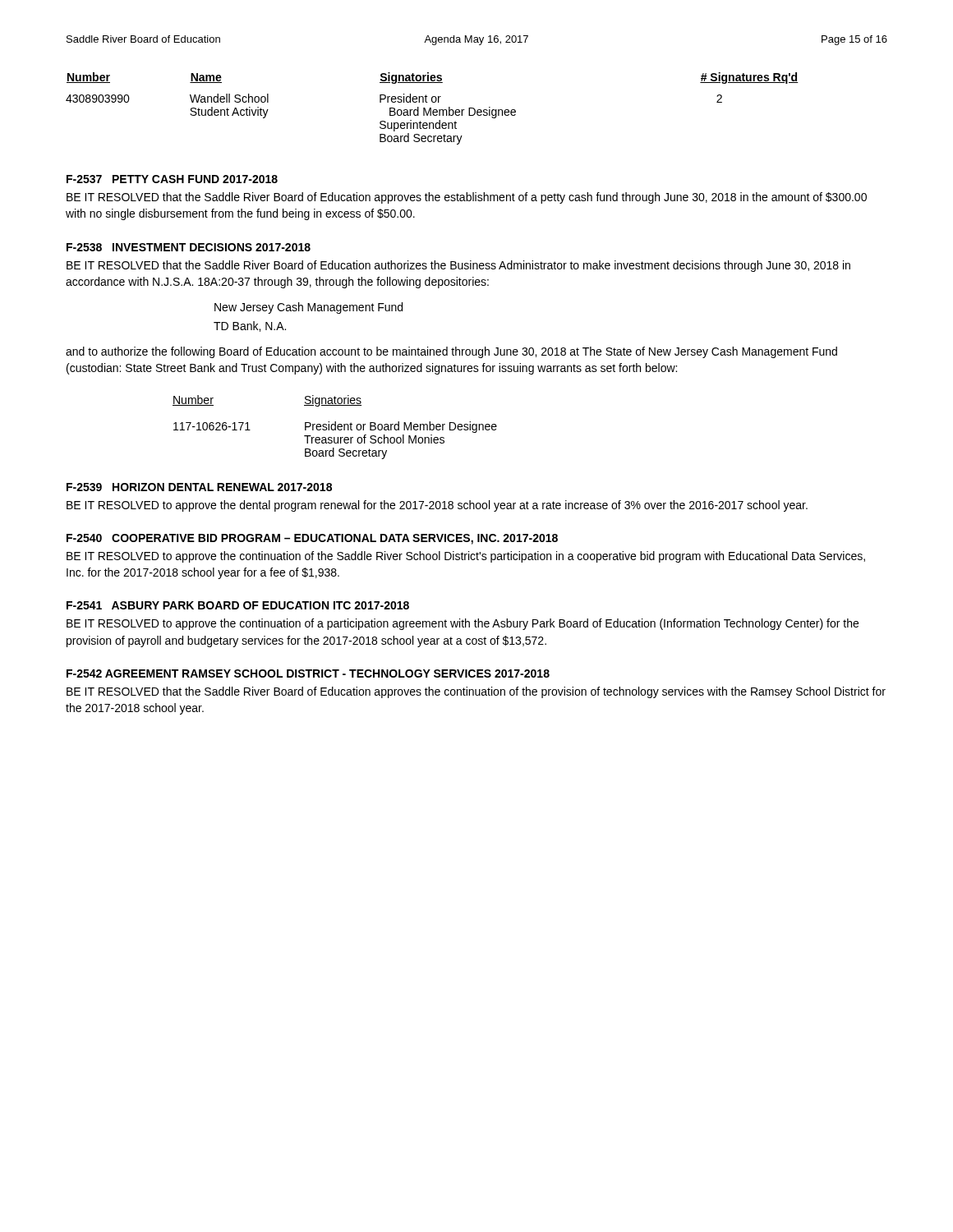Point to "New Jersey Cash Management Fund"
Screen dimensions: 1232x953
point(309,307)
